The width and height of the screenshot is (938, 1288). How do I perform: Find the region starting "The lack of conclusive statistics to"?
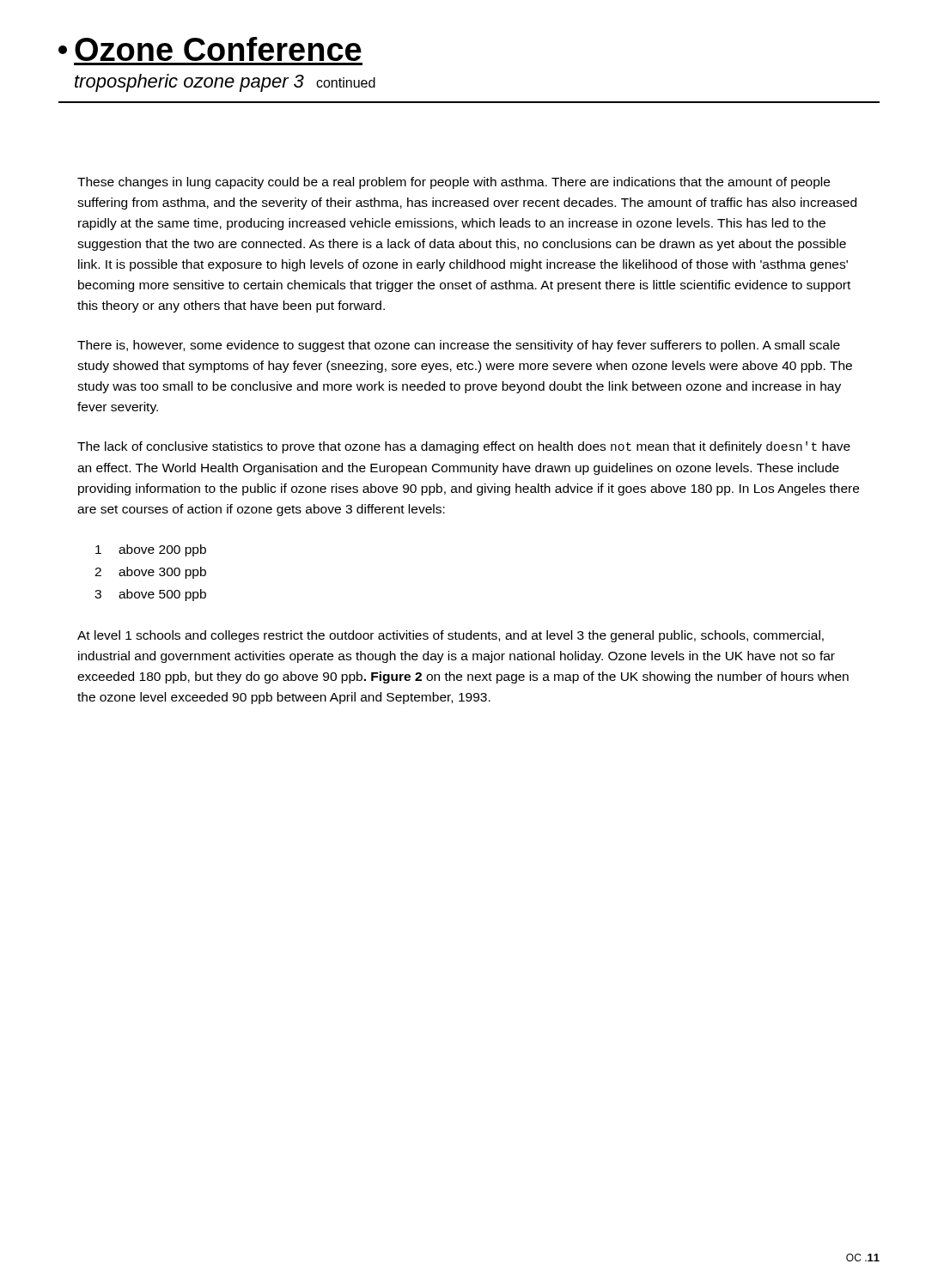pyautogui.click(x=468, y=477)
